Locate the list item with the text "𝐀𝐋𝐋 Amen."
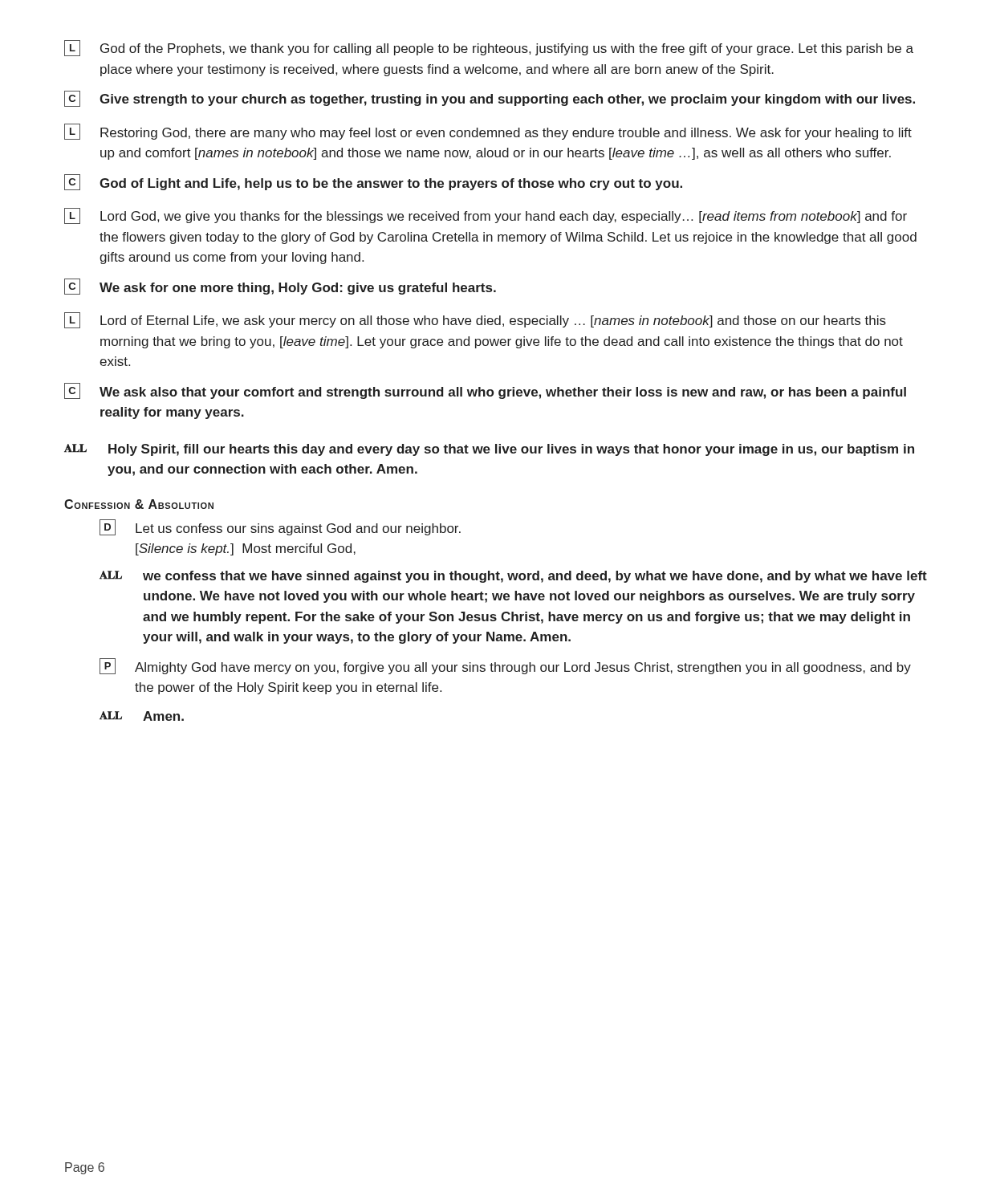The height and width of the screenshot is (1204, 992). [x=142, y=716]
